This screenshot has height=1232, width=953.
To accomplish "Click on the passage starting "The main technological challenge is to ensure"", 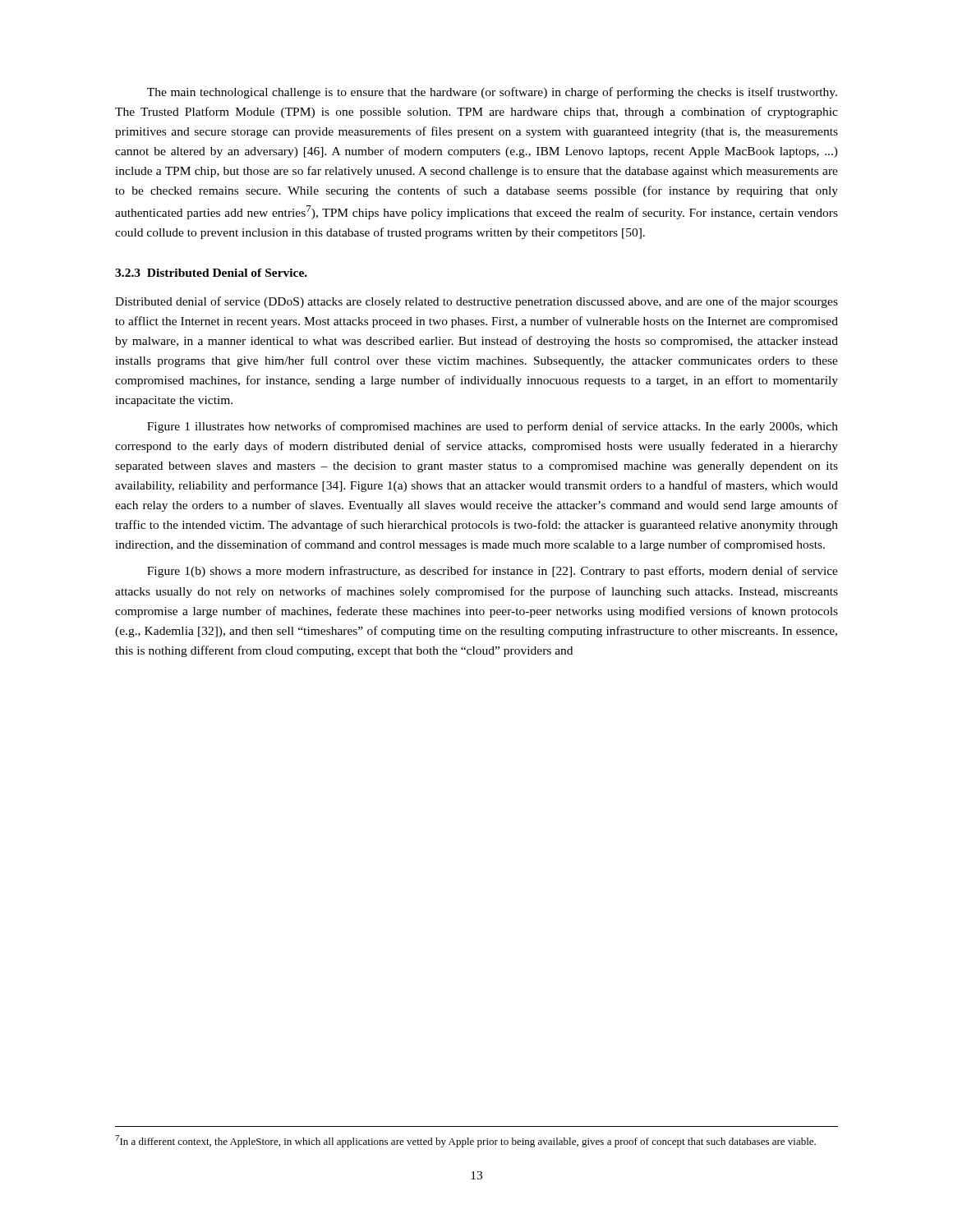I will click(476, 162).
